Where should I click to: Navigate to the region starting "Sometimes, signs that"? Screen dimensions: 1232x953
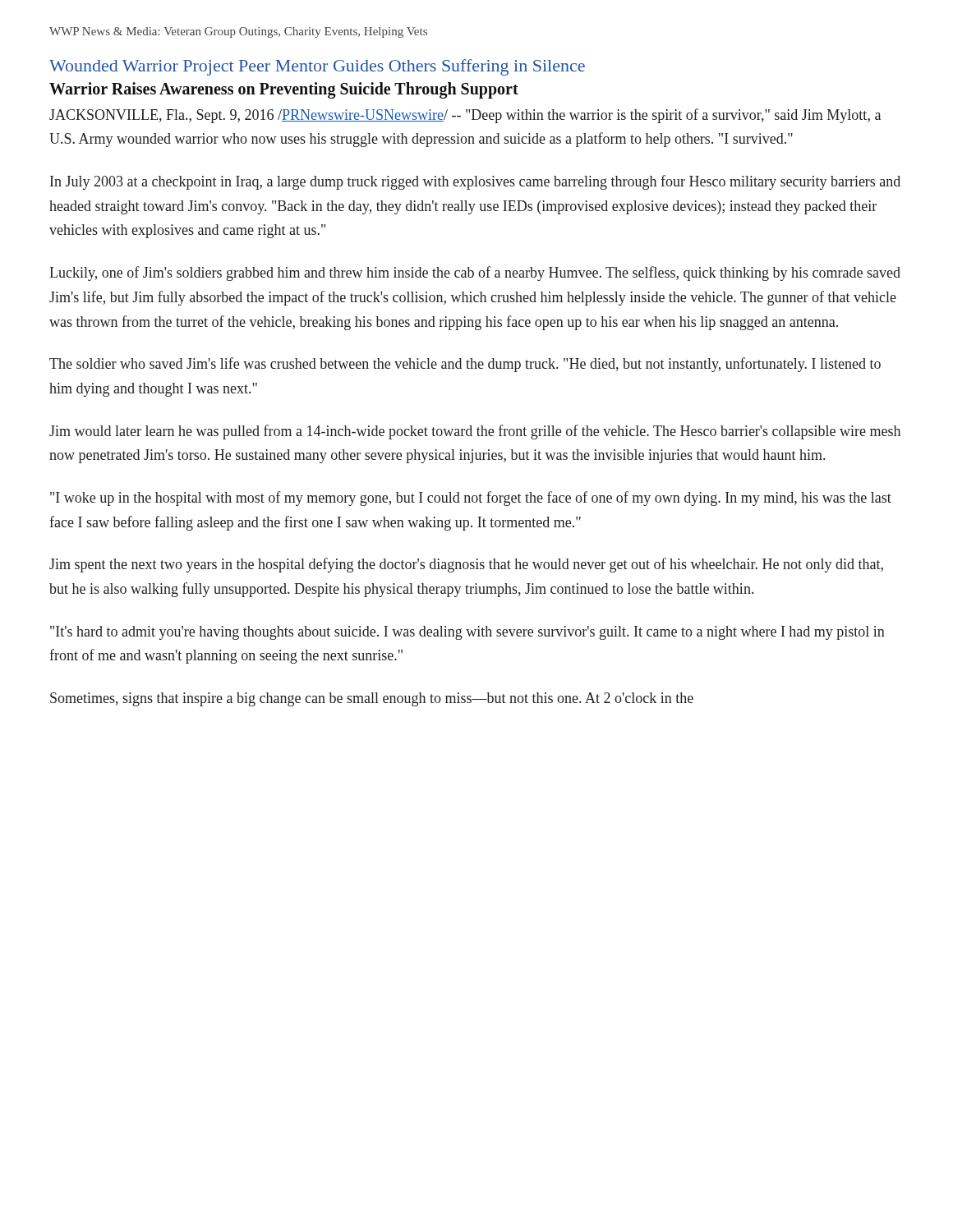tap(371, 698)
